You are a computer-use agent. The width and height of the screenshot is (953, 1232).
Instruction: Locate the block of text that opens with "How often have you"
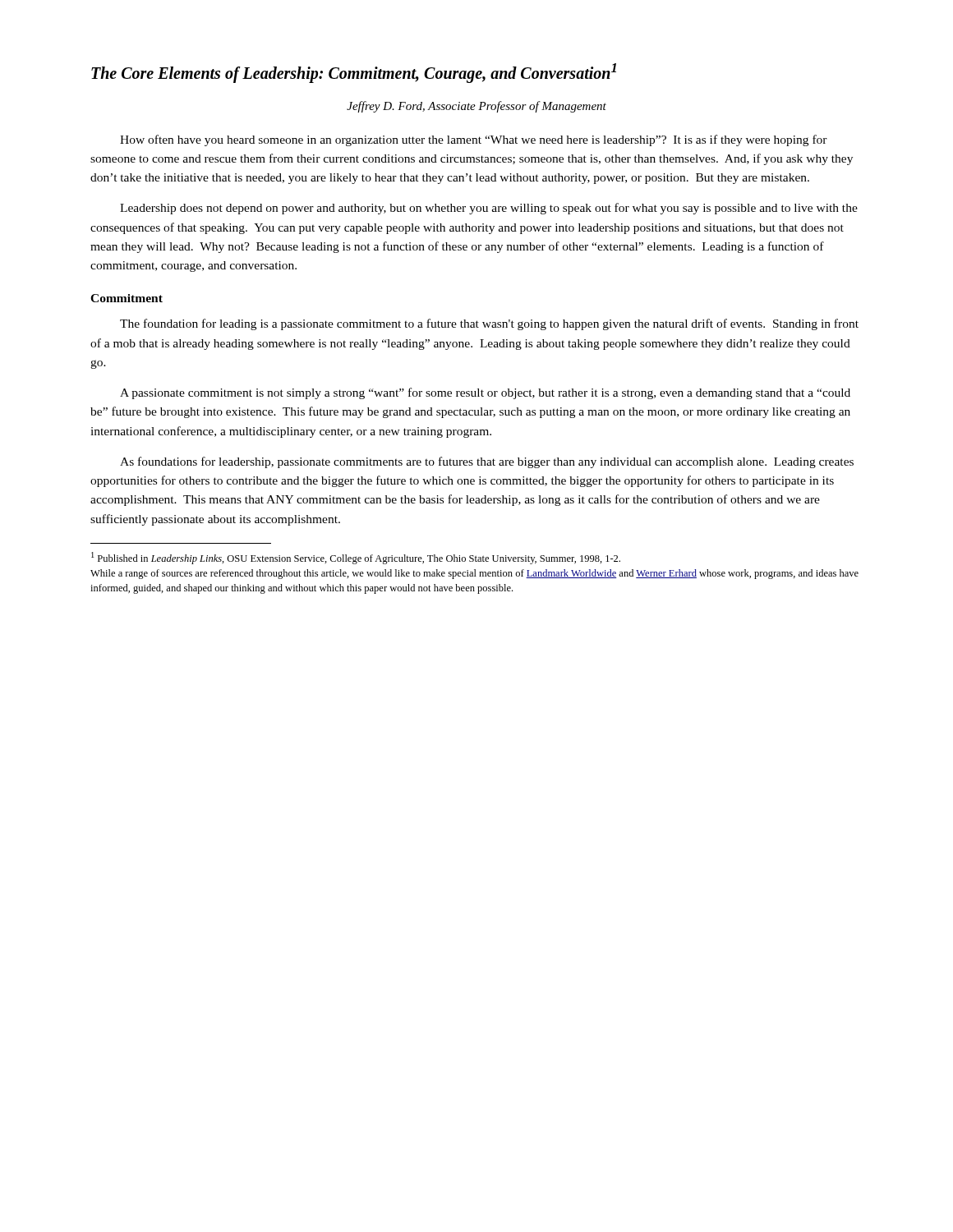[472, 158]
